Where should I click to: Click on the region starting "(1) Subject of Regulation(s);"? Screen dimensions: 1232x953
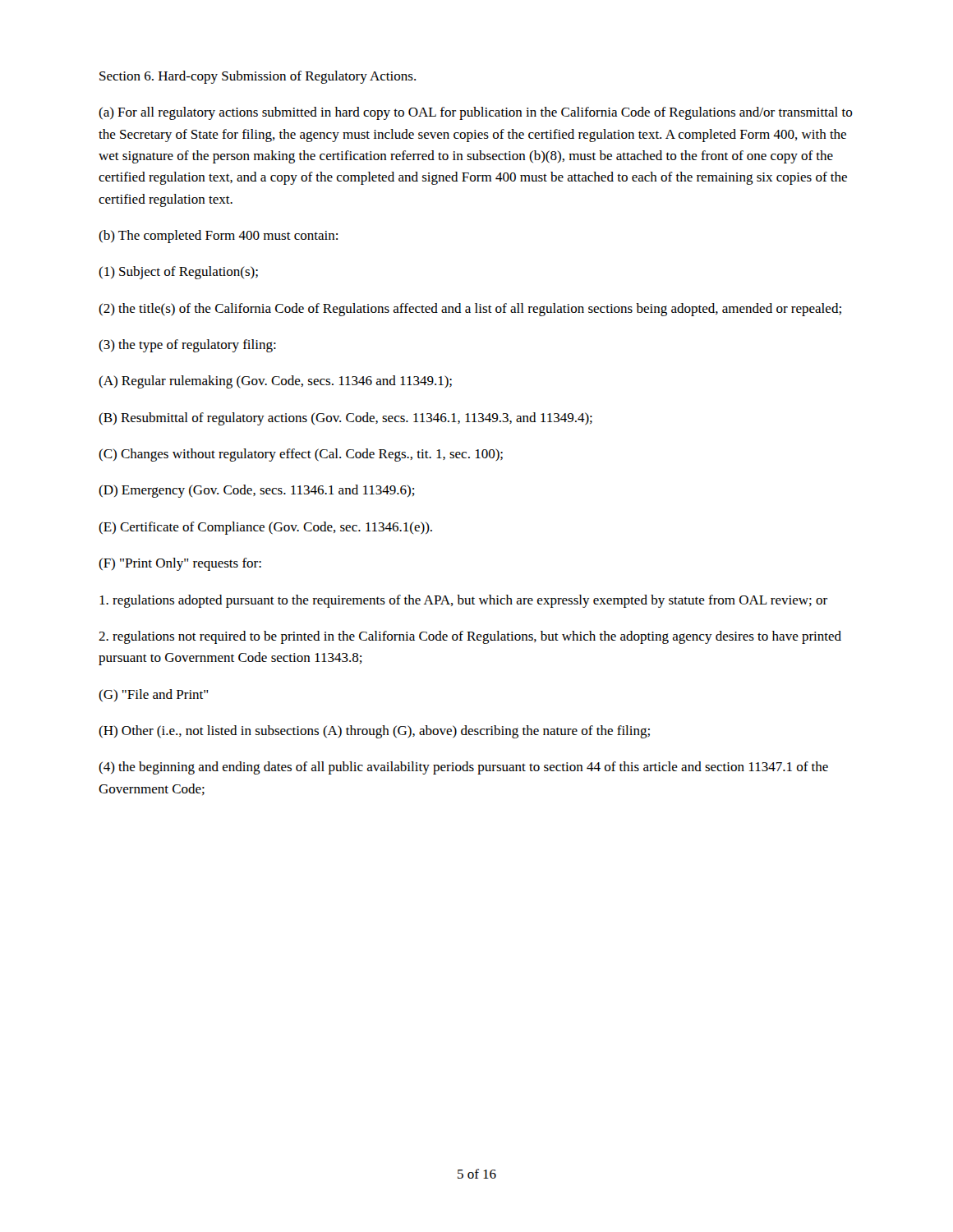179,272
